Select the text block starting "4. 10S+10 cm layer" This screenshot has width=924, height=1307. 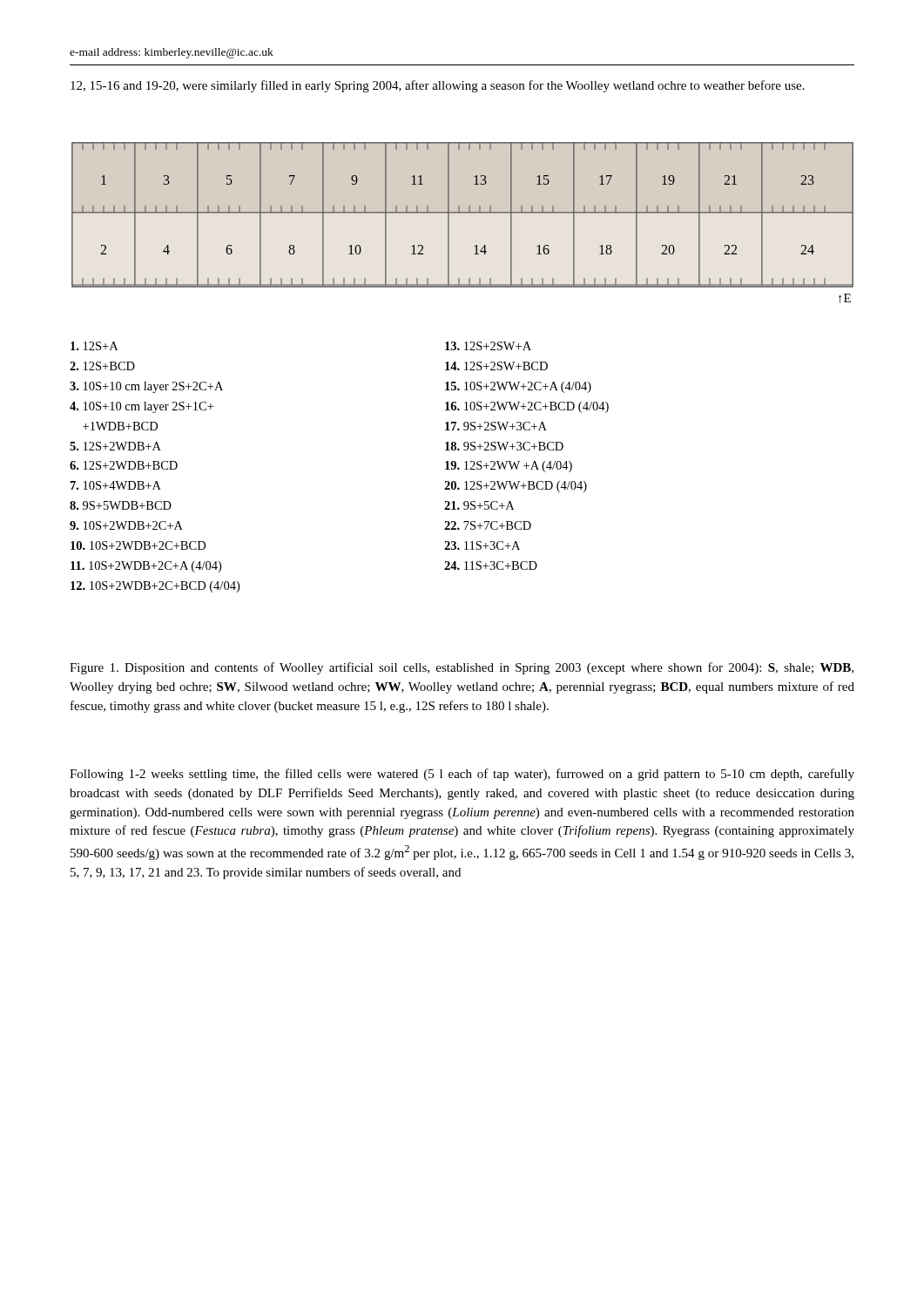pyautogui.click(x=142, y=416)
